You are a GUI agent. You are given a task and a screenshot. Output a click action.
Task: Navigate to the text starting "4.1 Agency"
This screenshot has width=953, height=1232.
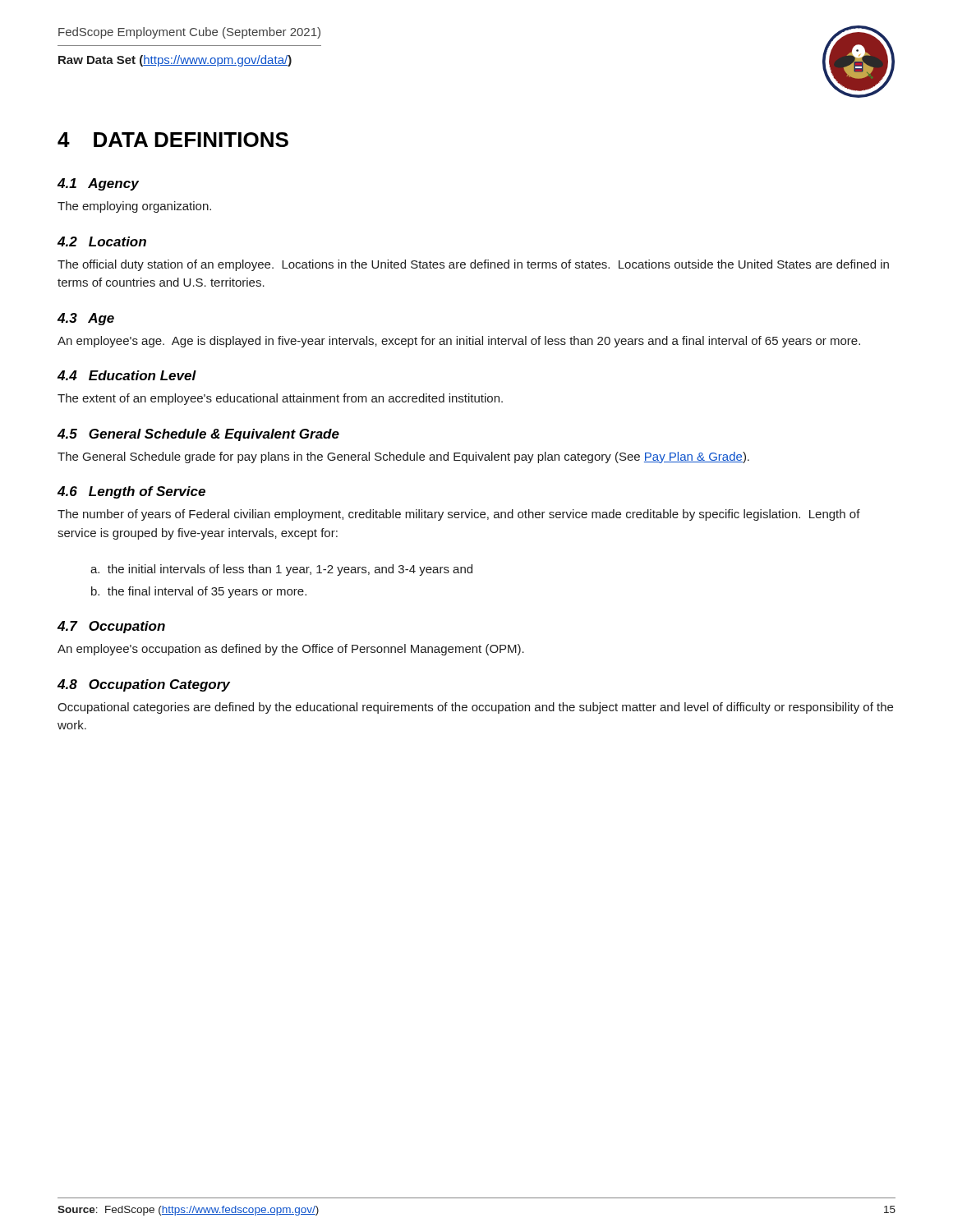coord(98,184)
